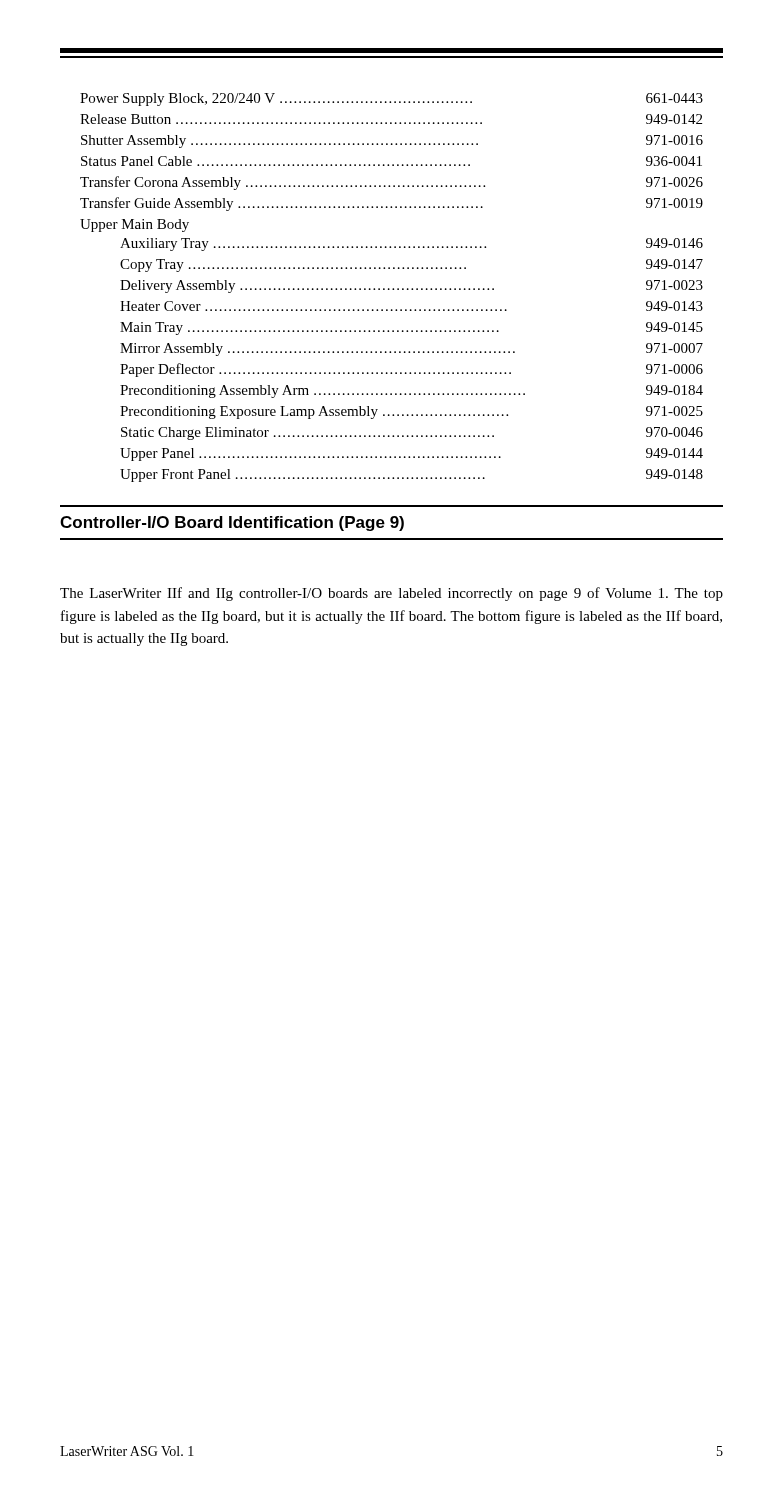The image size is (783, 1500).
Task: Locate the region starting "Copy Tray ........................................................... 949-0147"
Action: (x=392, y=265)
